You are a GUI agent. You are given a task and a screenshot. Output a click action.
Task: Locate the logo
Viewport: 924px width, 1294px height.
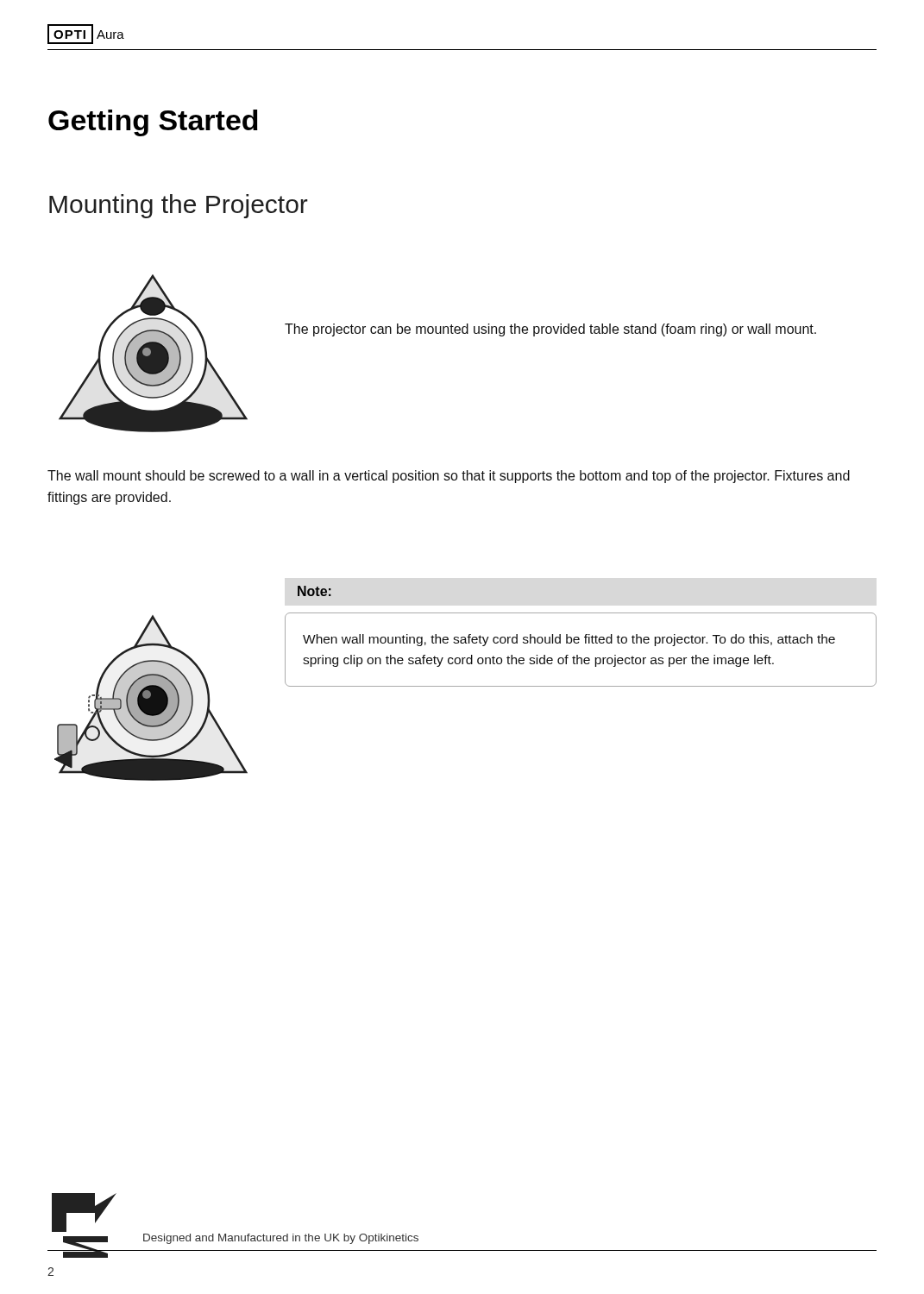click(91, 1223)
